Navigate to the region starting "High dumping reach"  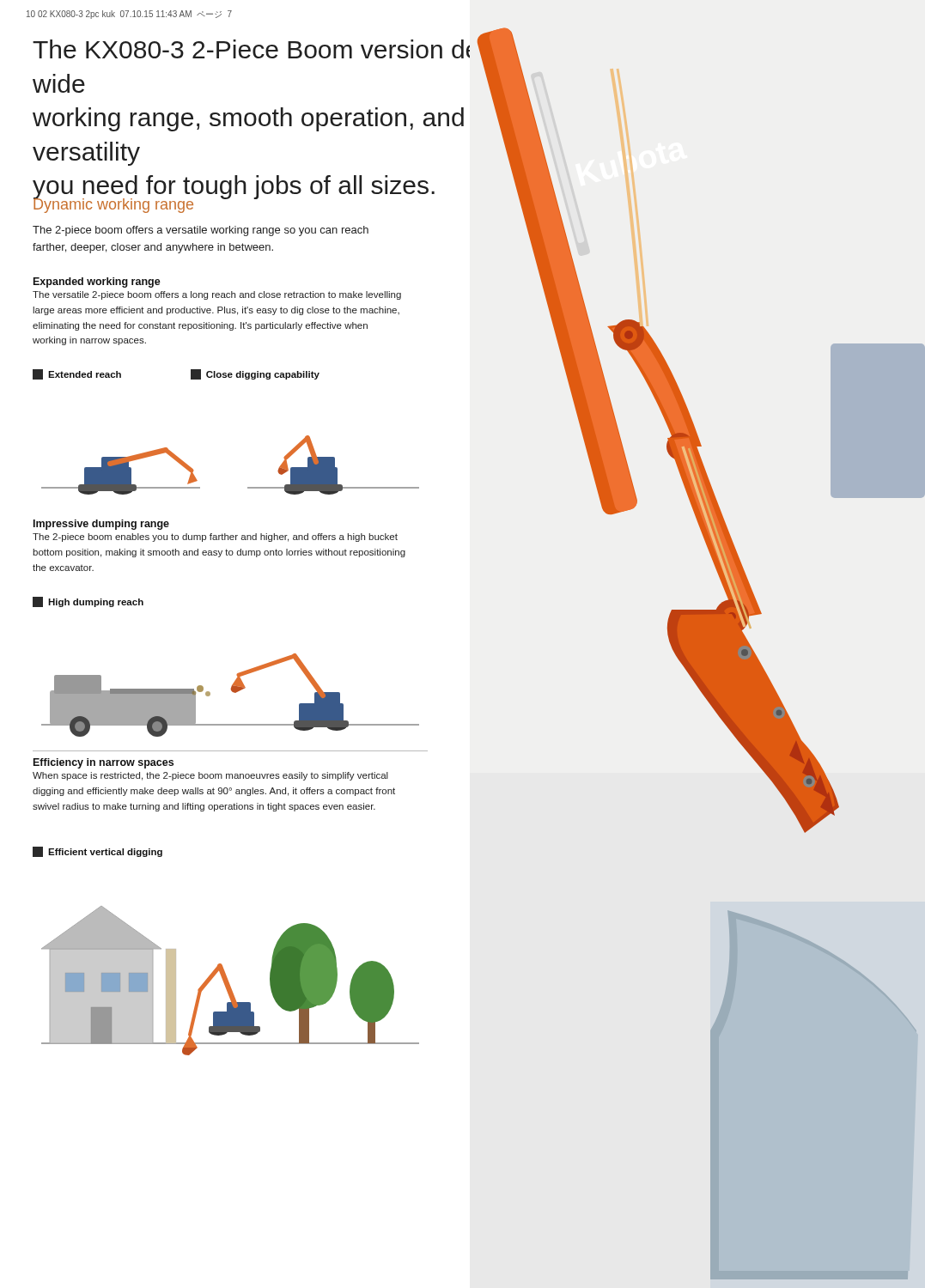(88, 602)
